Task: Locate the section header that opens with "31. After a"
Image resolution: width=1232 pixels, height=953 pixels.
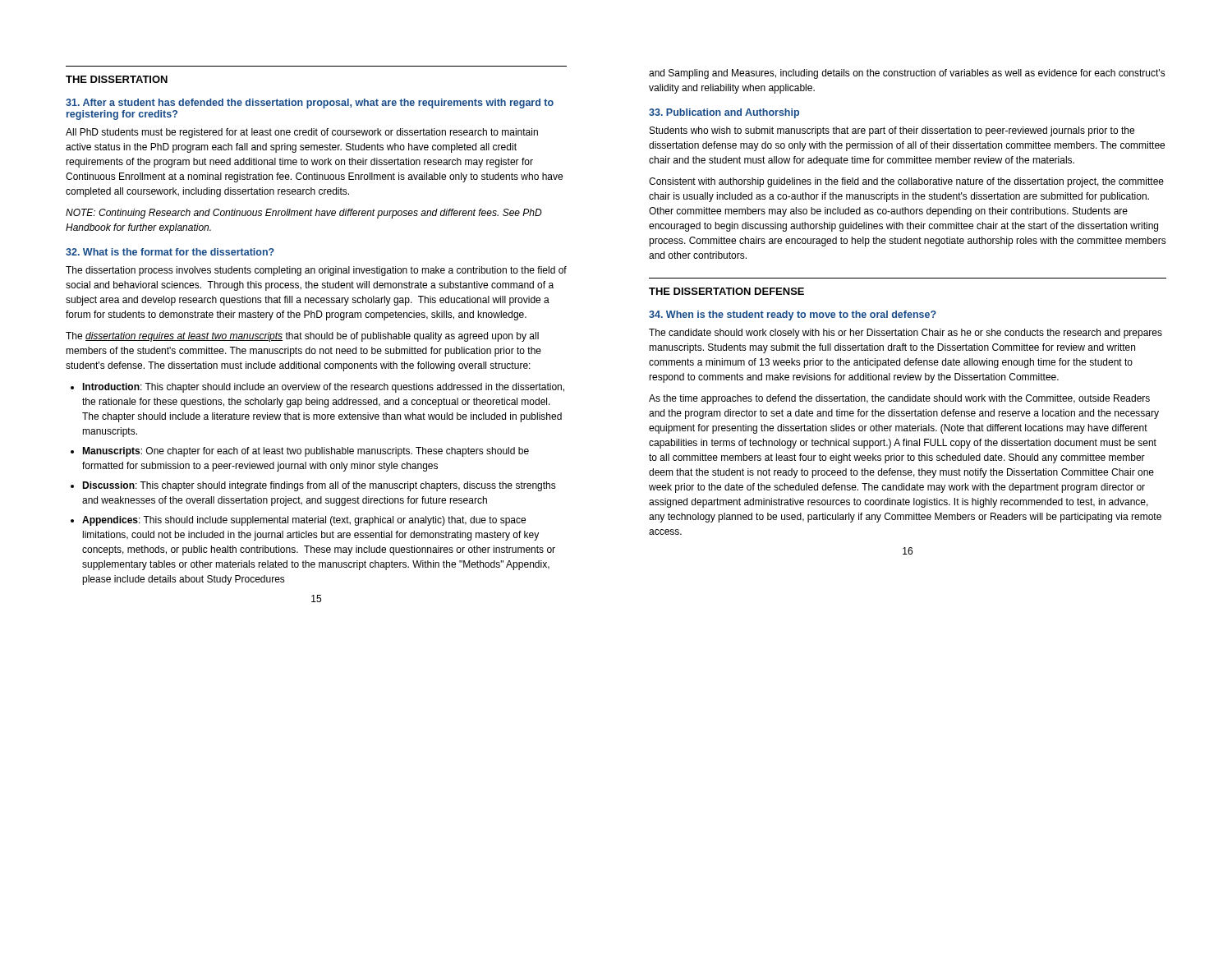Action: 310,108
